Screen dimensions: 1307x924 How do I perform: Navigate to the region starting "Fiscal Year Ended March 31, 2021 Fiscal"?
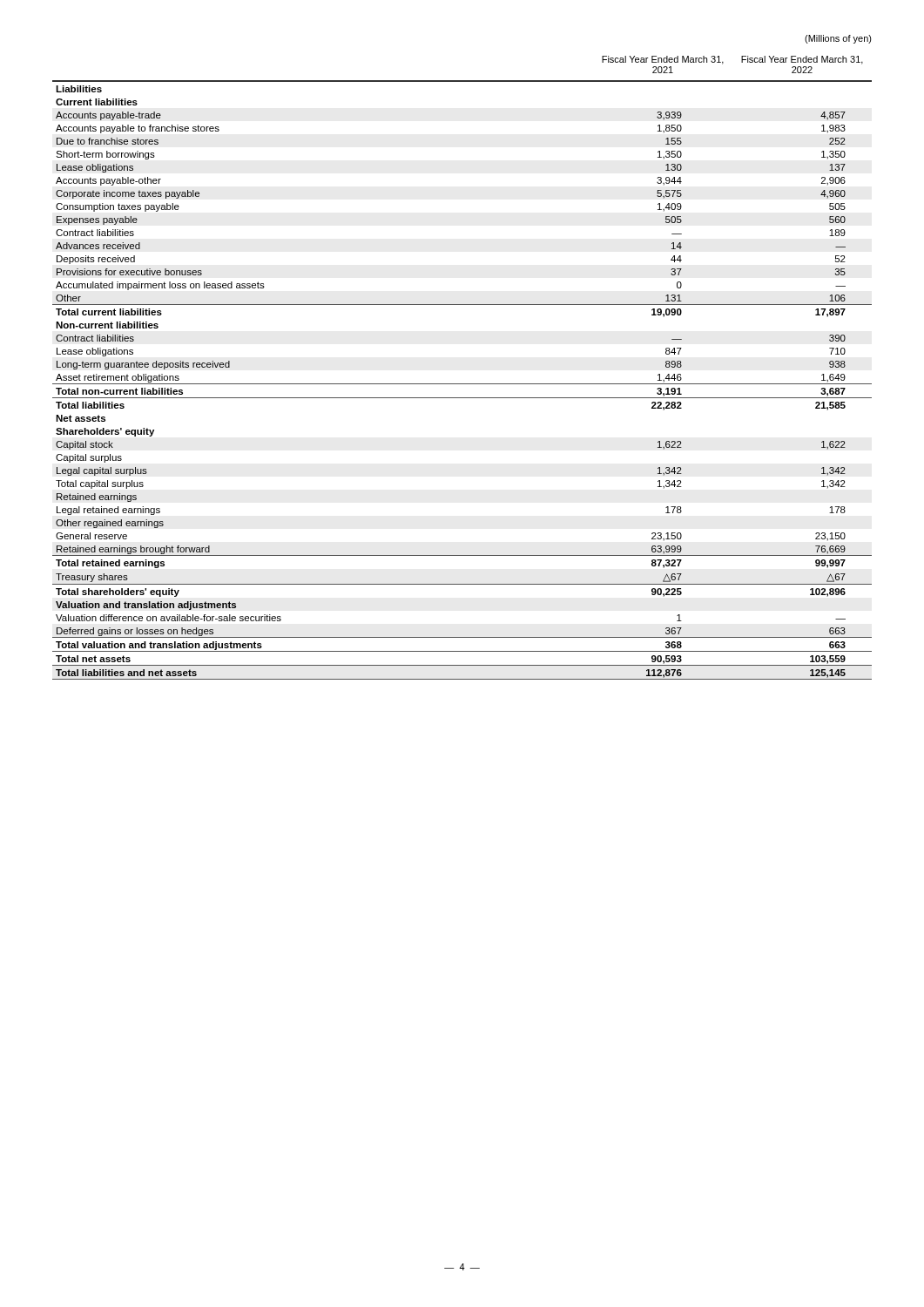pos(732,64)
